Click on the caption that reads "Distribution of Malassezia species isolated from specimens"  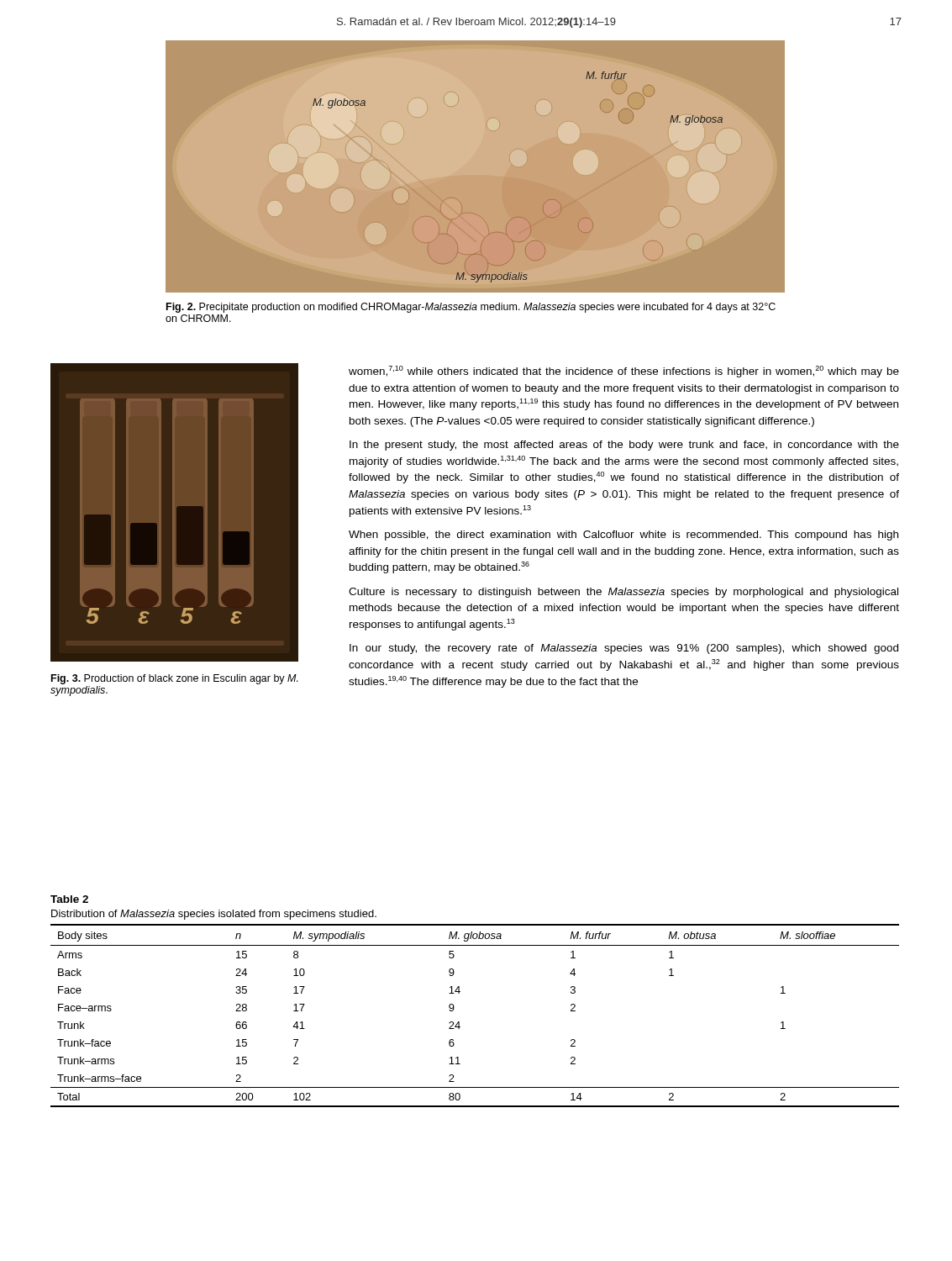pyautogui.click(x=214, y=913)
